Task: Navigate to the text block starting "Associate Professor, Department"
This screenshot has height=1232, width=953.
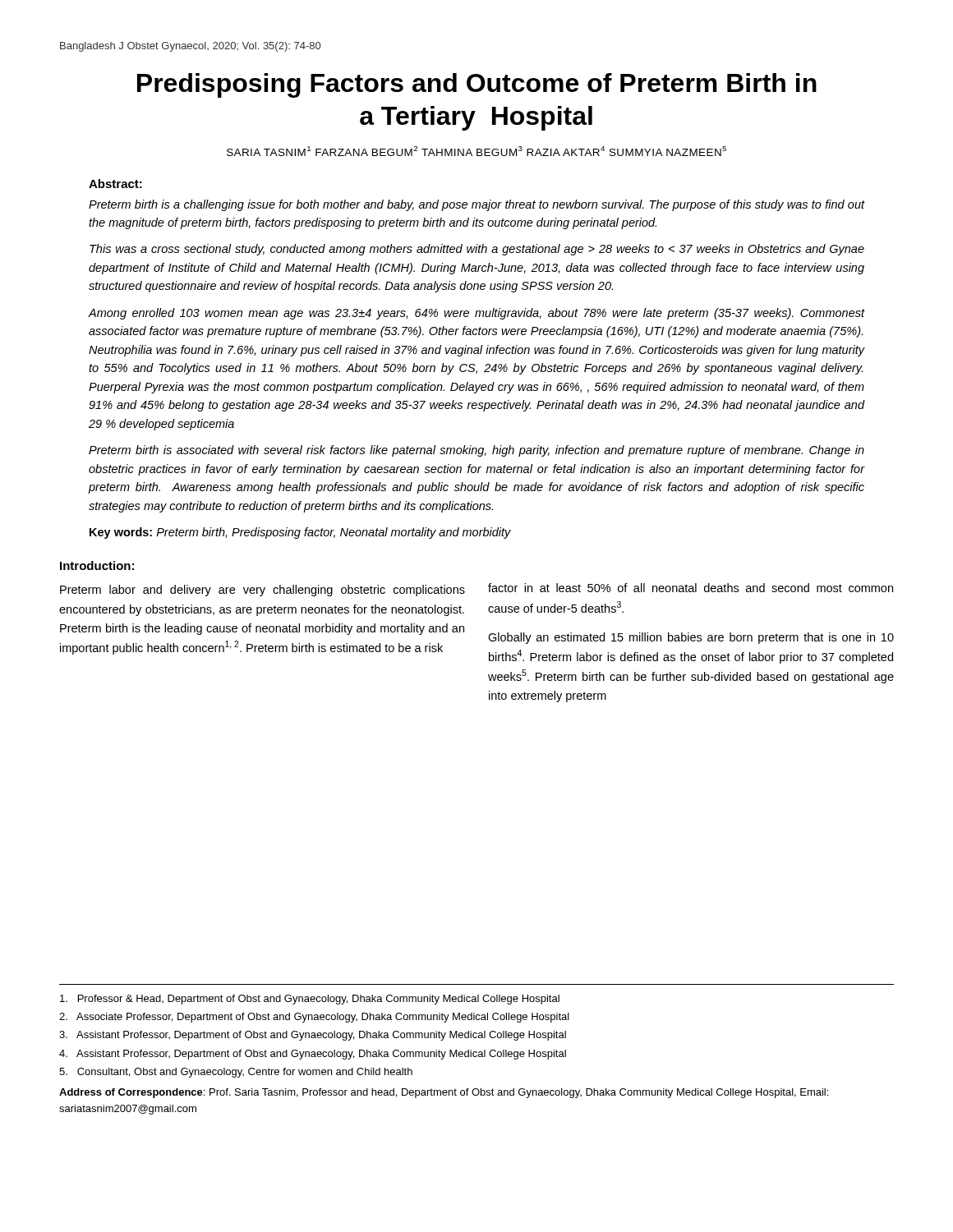Action: 314,1017
